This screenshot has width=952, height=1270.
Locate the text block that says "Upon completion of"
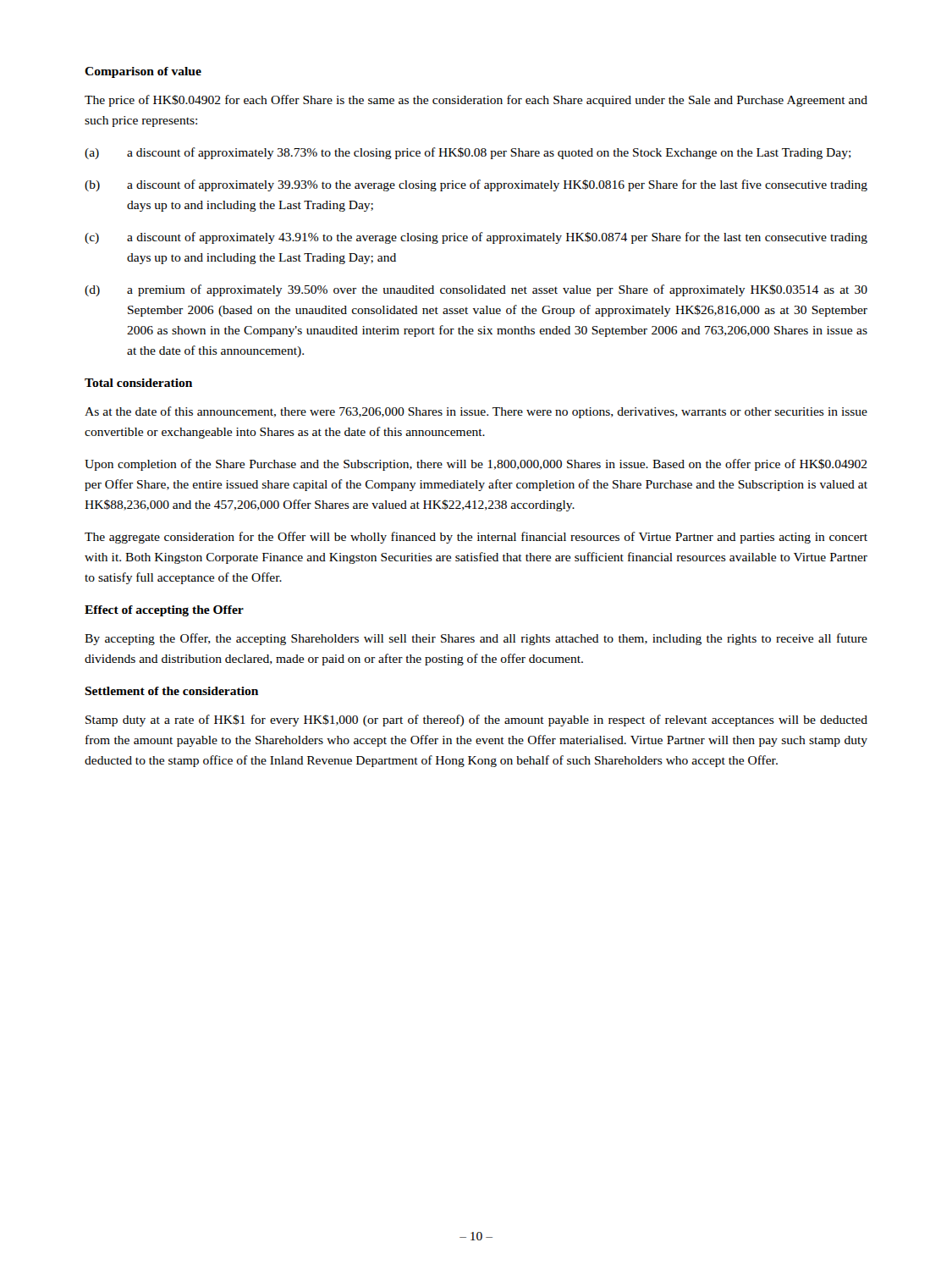coord(476,484)
